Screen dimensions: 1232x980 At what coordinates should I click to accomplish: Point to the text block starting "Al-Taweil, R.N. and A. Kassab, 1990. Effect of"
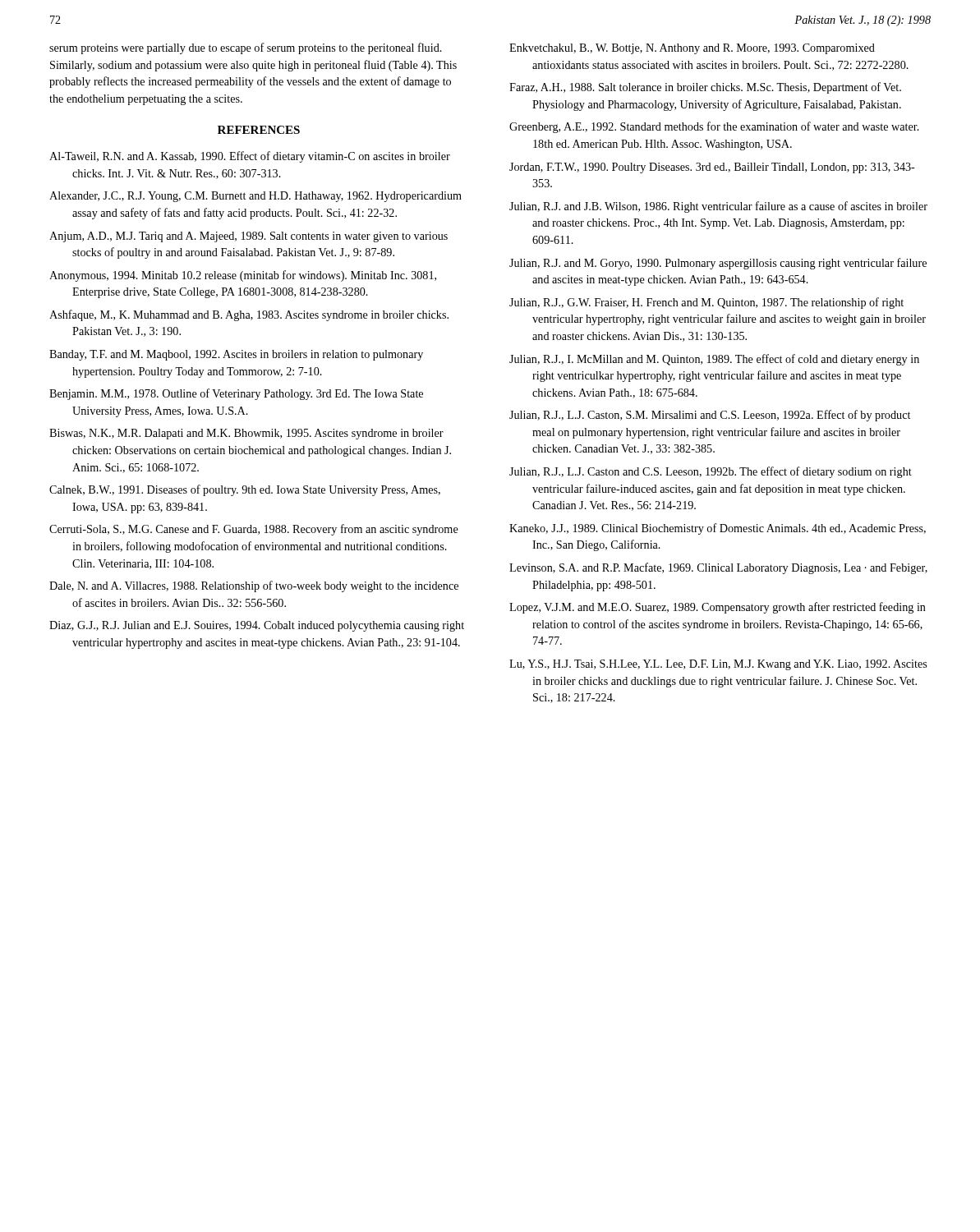[x=250, y=165]
